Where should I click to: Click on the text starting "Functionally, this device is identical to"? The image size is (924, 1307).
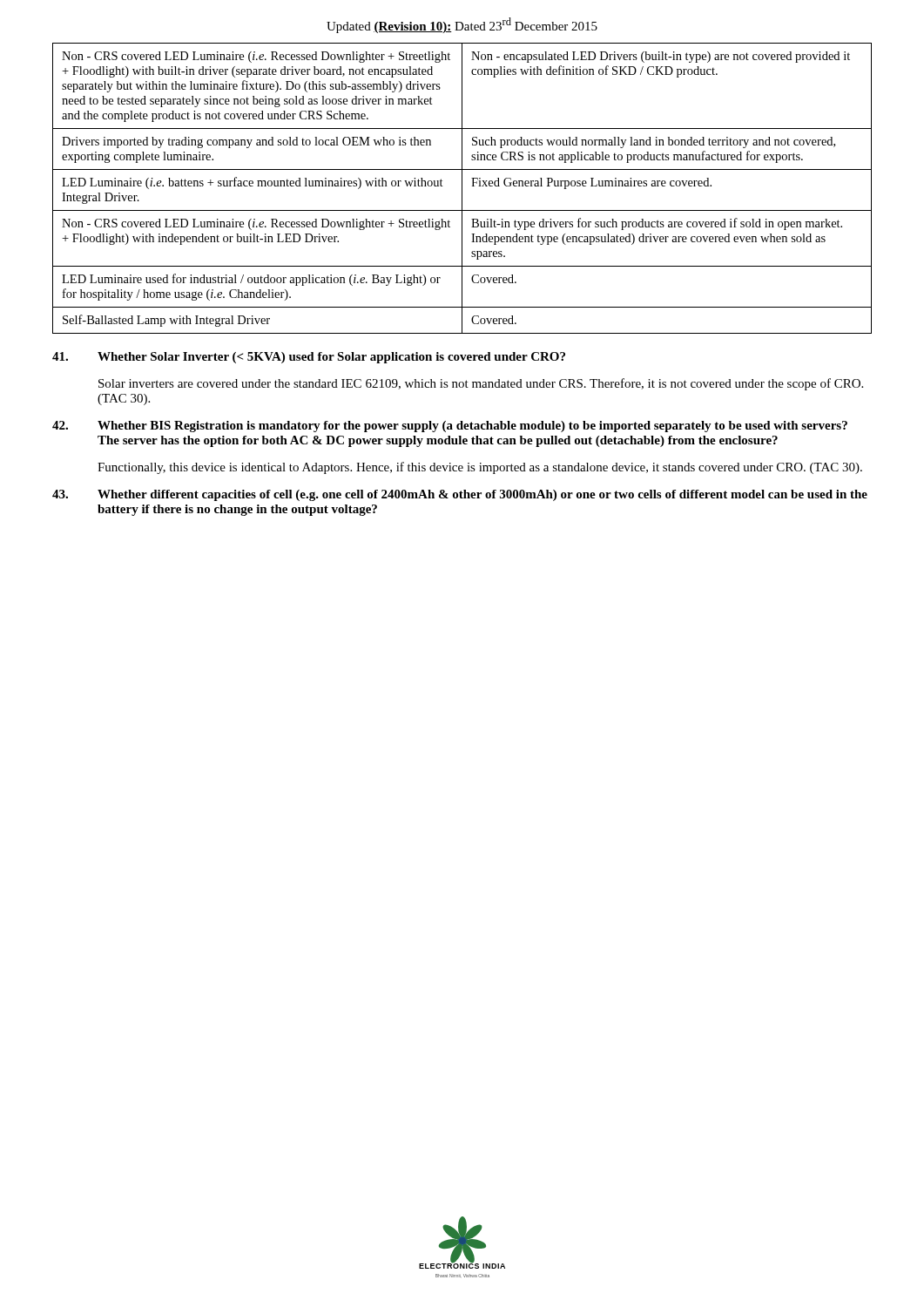pos(480,467)
